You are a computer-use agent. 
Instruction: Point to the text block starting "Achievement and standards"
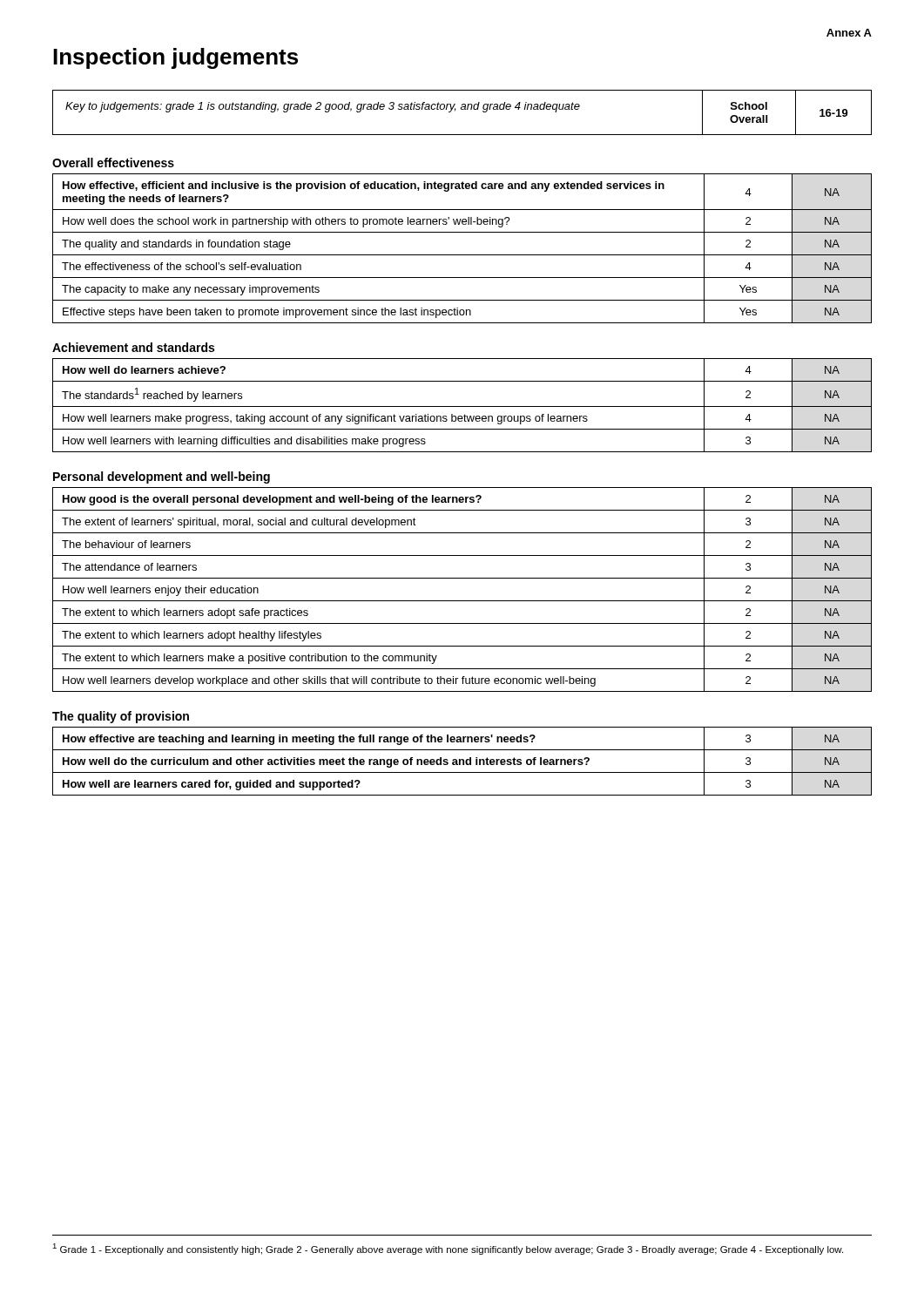coord(462,348)
